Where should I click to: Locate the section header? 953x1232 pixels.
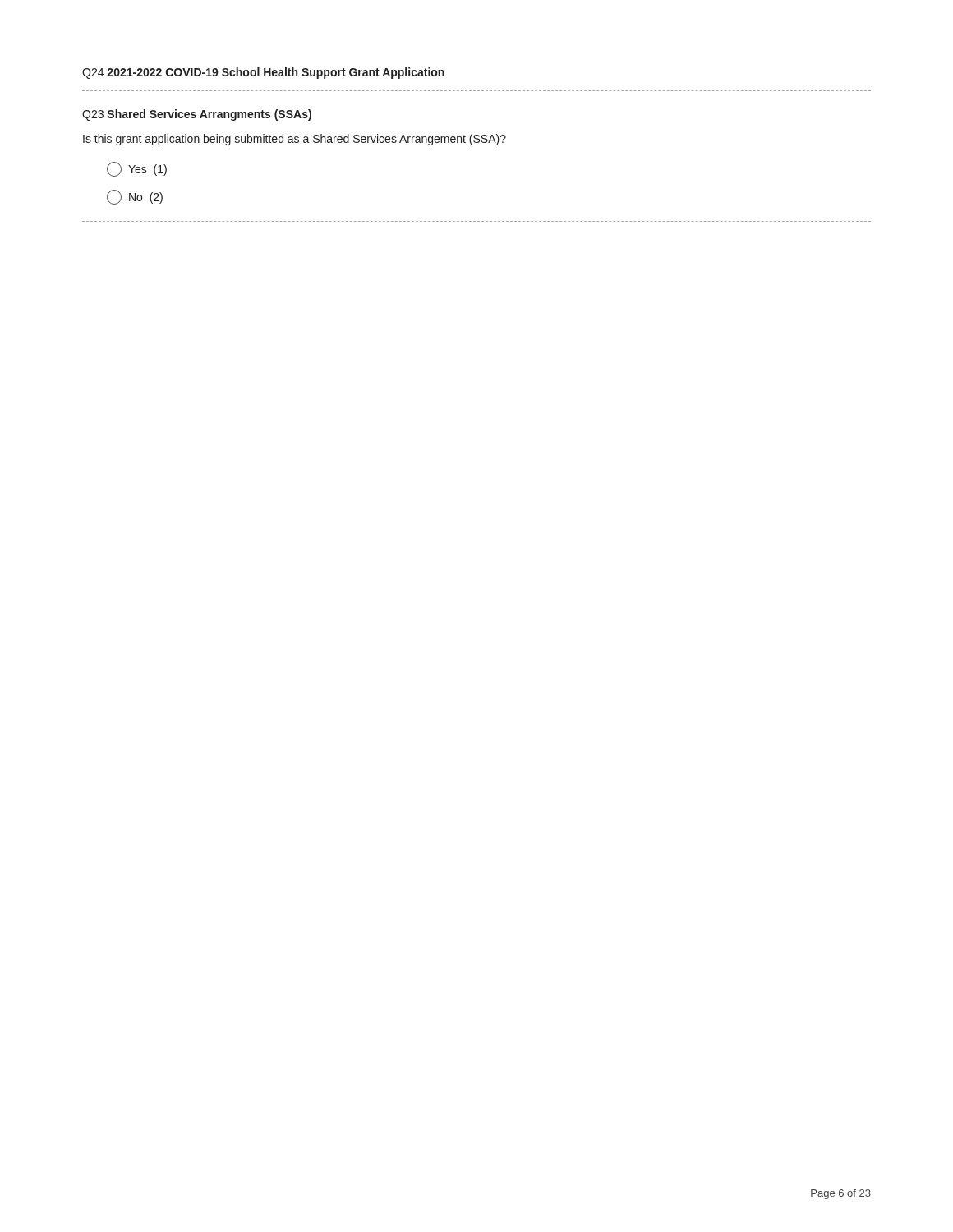[x=197, y=114]
